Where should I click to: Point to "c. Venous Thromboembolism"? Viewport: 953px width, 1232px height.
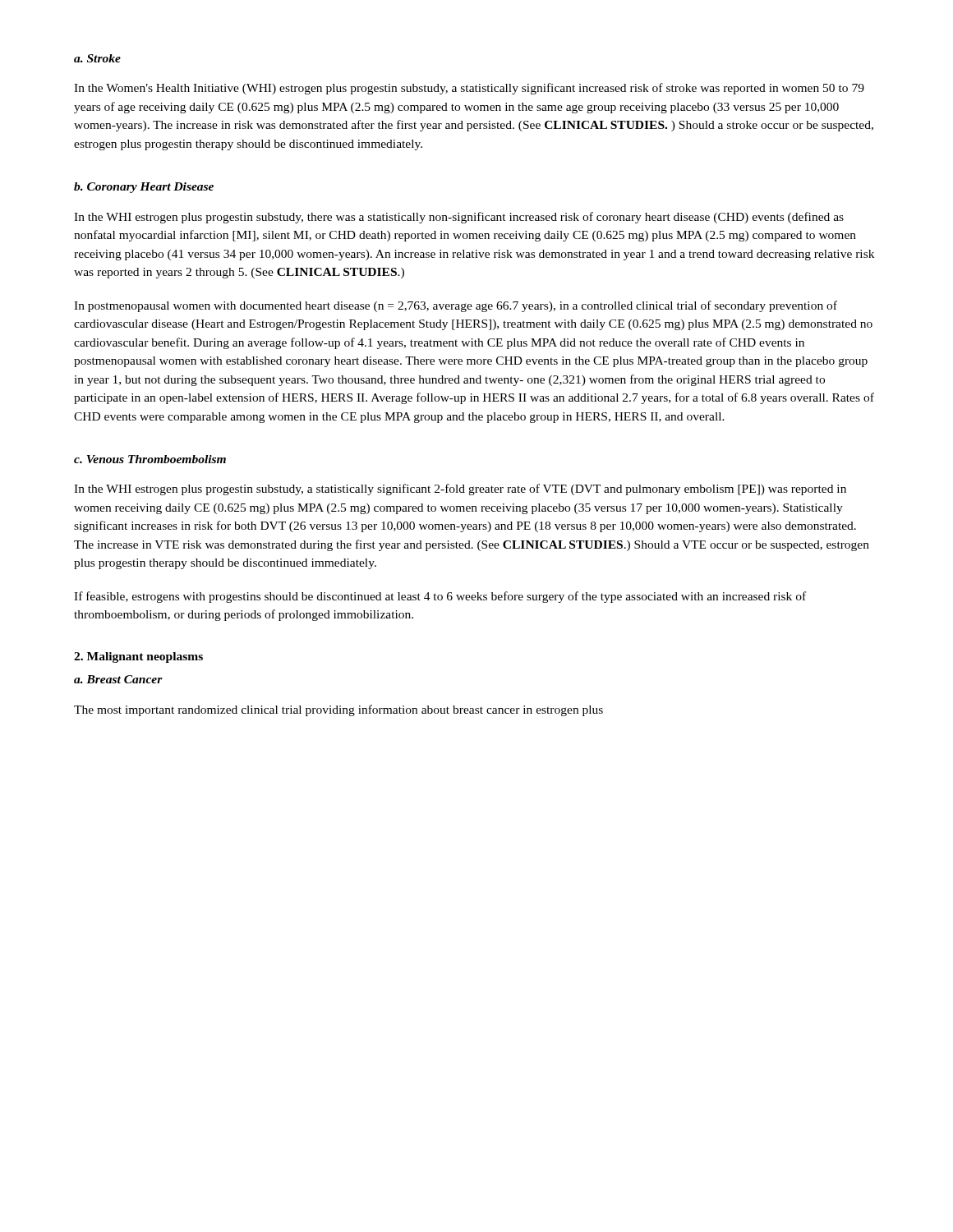coord(150,459)
